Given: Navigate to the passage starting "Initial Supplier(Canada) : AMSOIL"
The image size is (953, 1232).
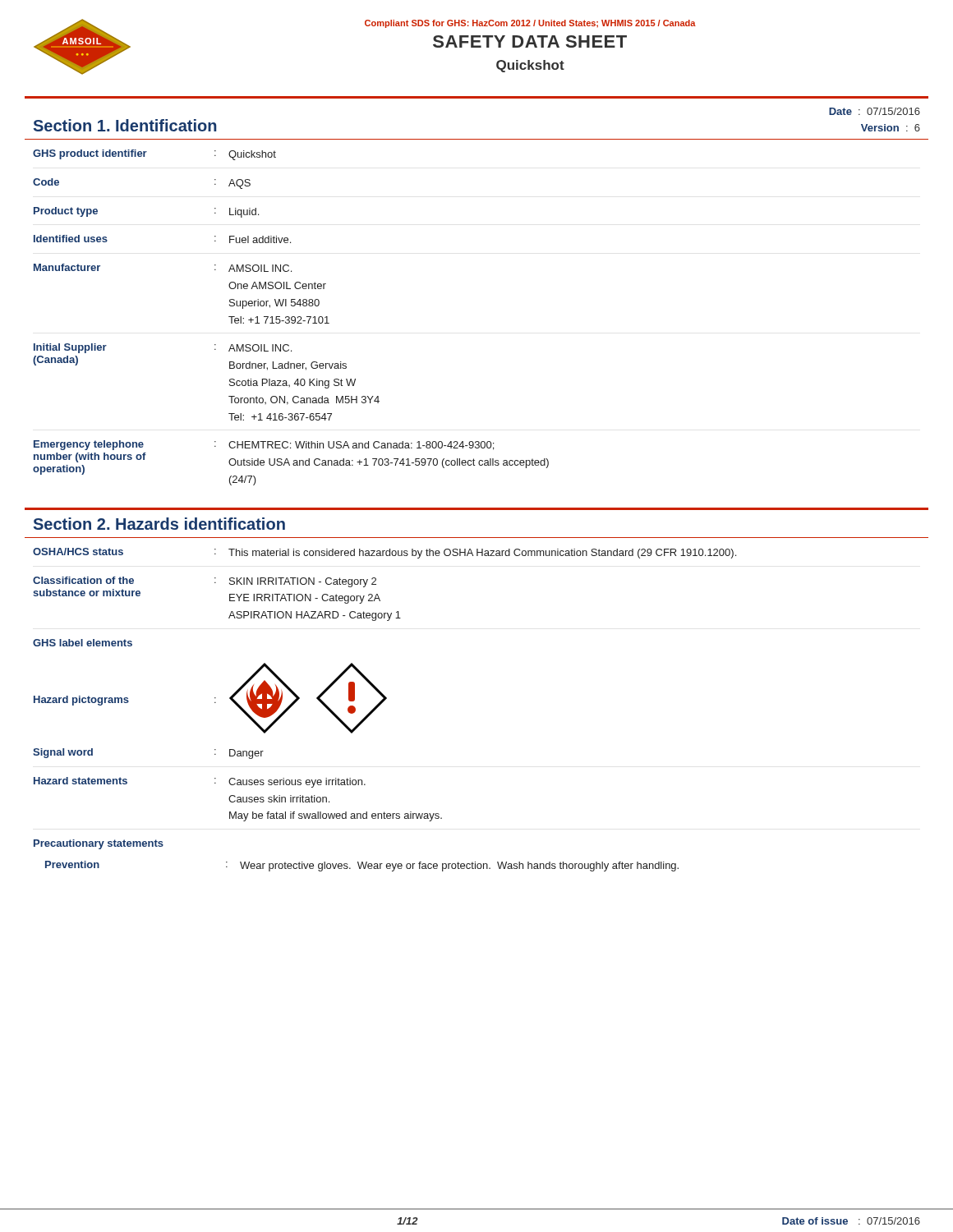Looking at the screenshot, I should point(68,348).
